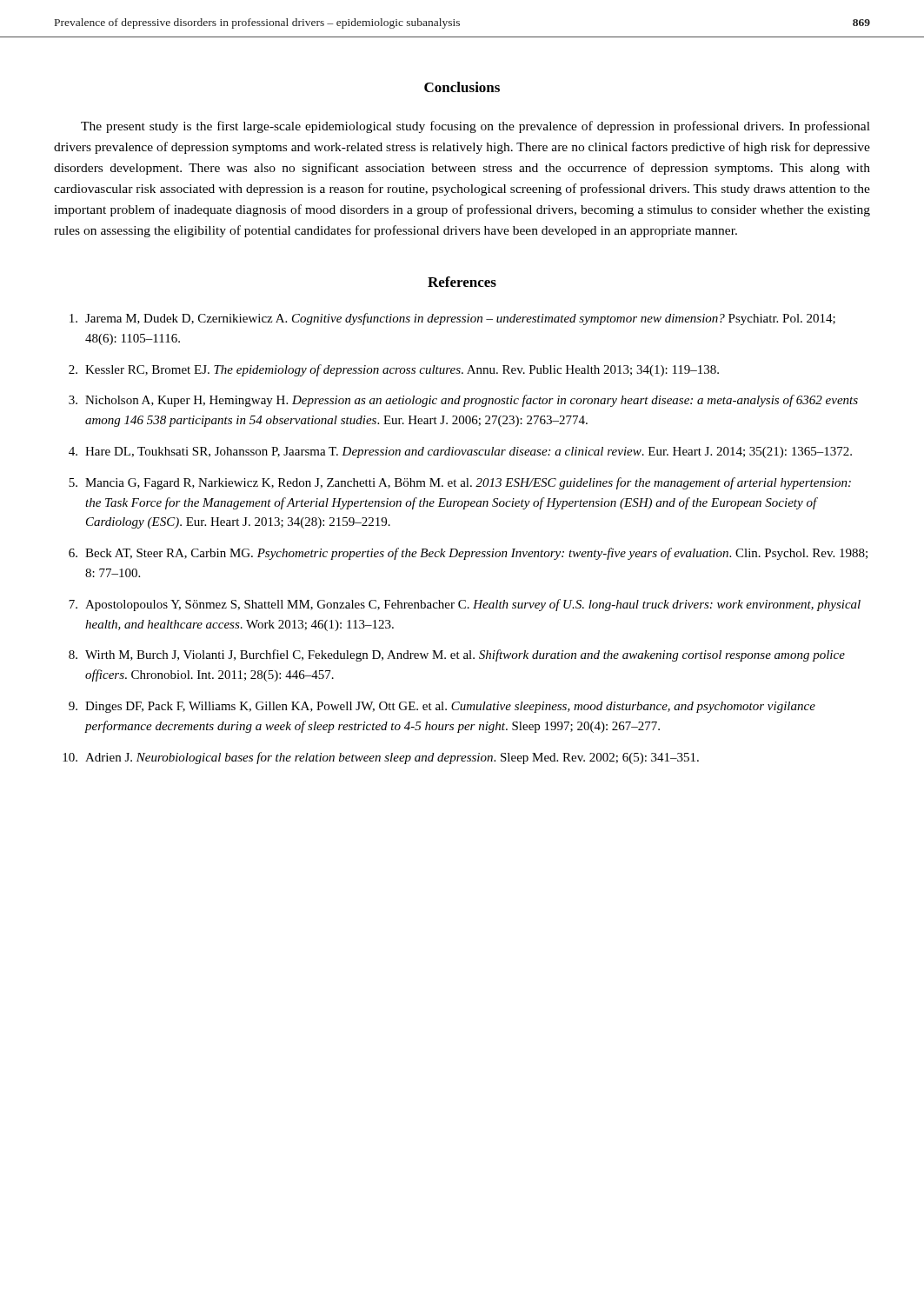Select the list item containing "7. Apostolopoulos Y, Sönmez S,"
Screen dimensions: 1304x924
(462, 614)
